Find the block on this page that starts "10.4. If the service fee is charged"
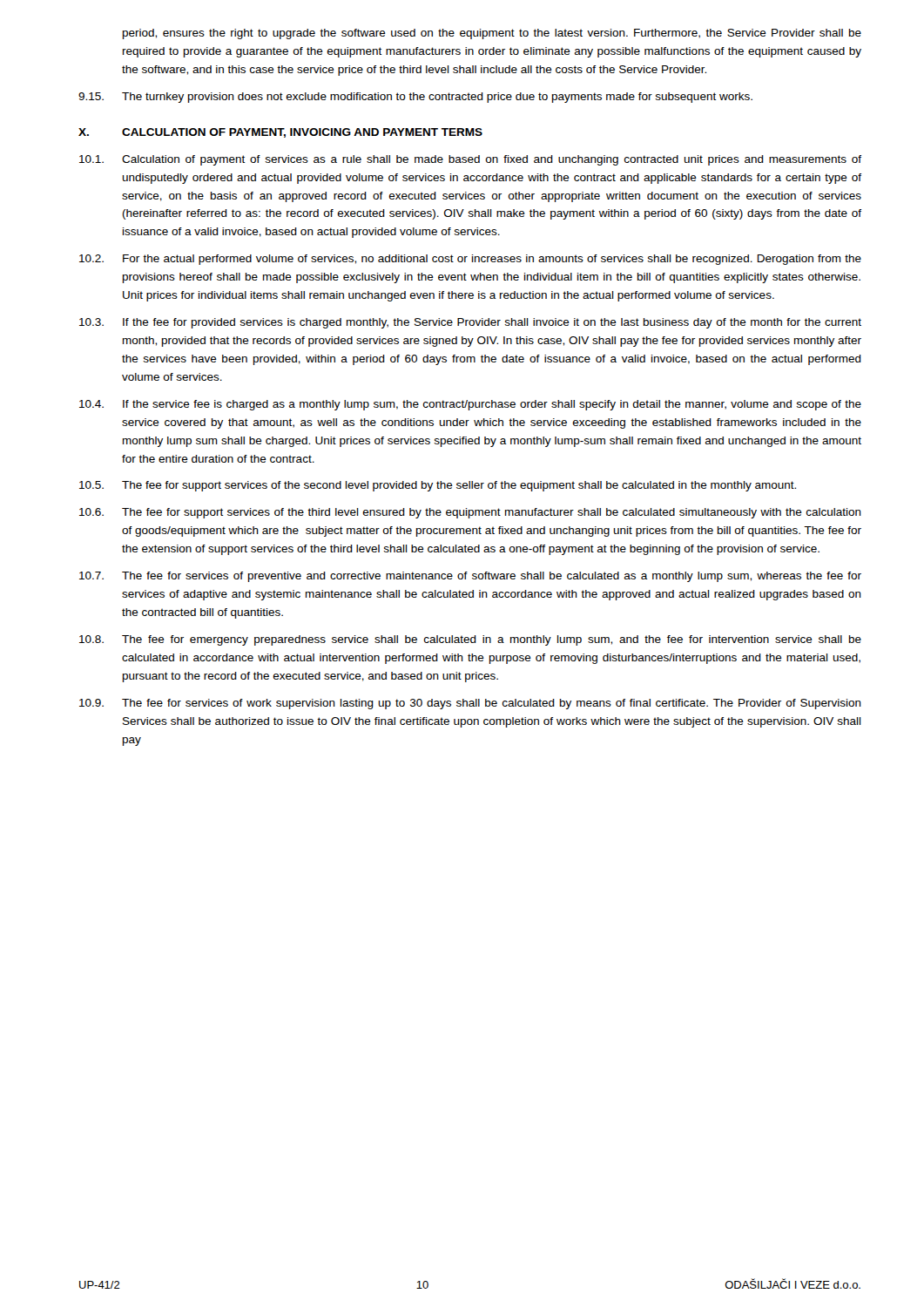Image resolution: width=924 pixels, height=1307 pixels. [x=470, y=432]
